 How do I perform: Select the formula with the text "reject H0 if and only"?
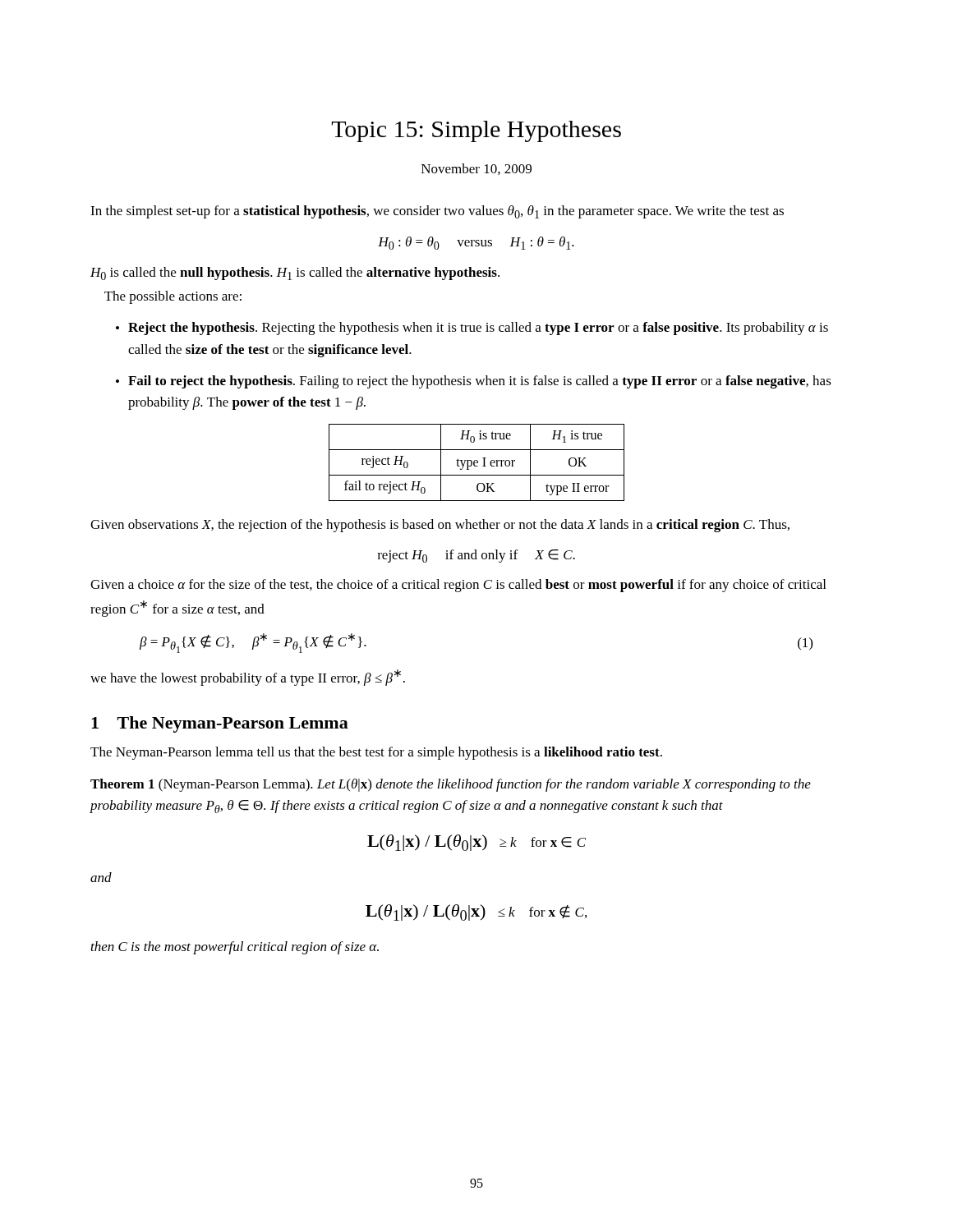pos(476,556)
